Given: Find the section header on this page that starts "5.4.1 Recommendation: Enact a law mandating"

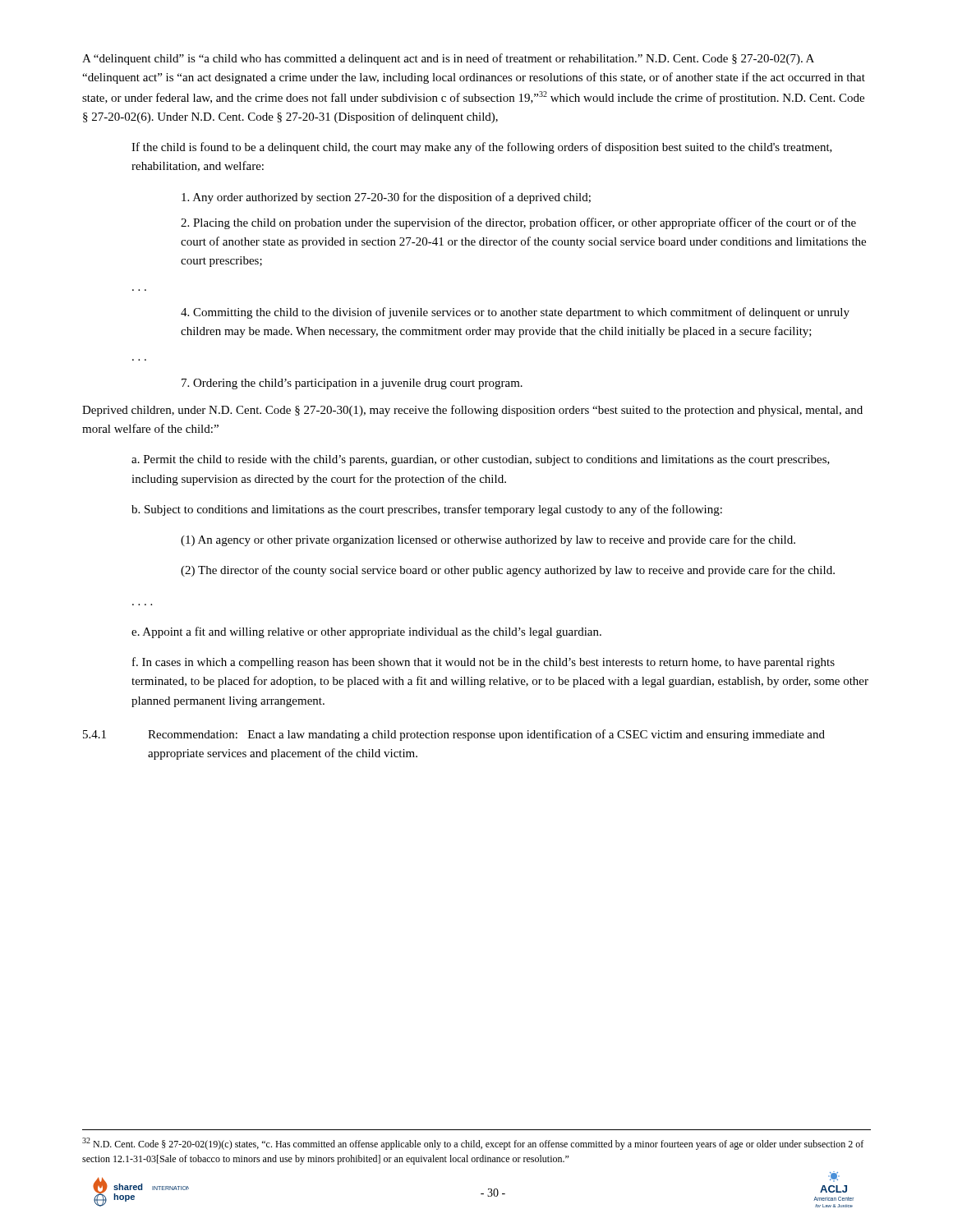Looking at the screenshot, I should 476,744.
